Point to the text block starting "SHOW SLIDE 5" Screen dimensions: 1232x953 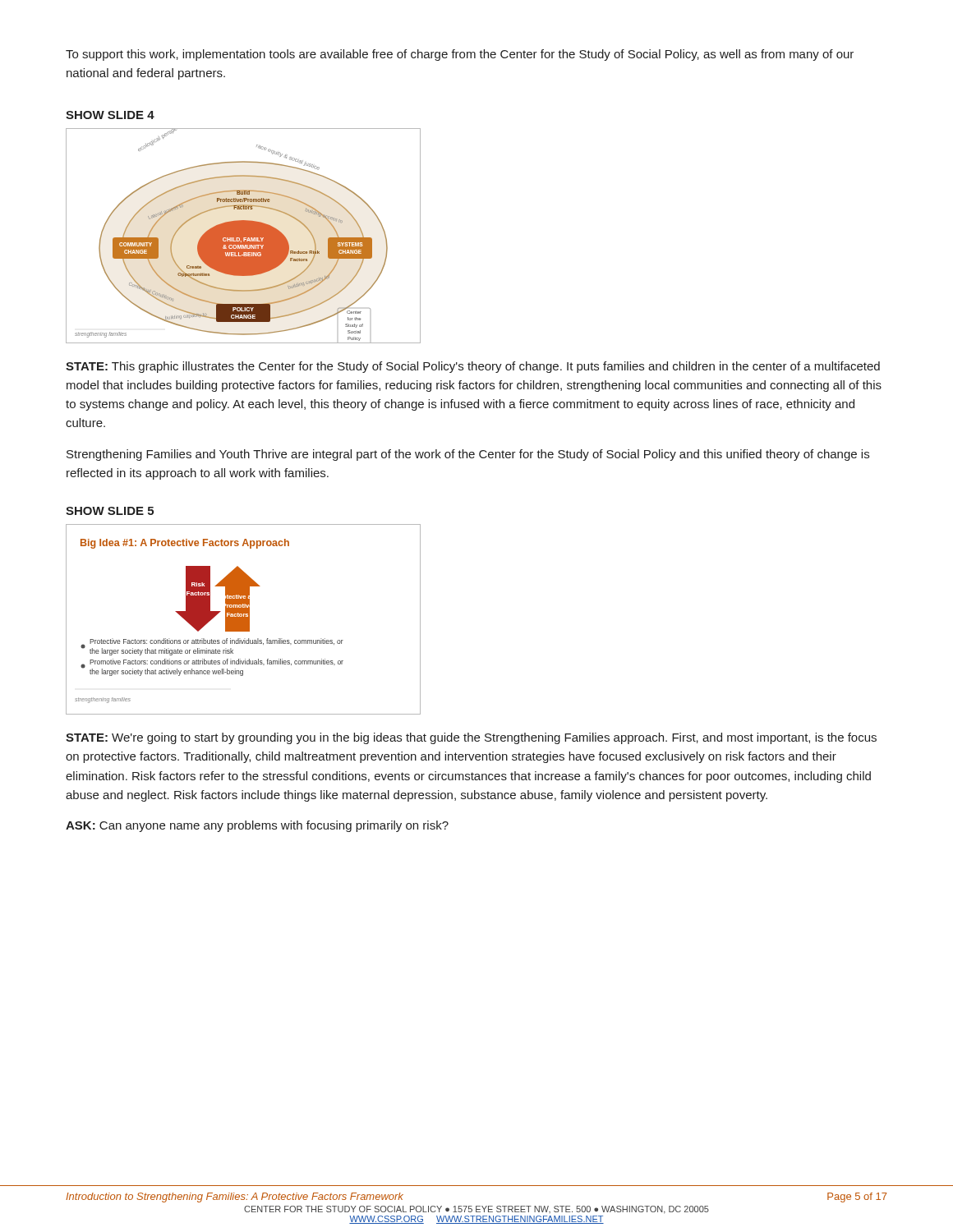coord(110,510)
